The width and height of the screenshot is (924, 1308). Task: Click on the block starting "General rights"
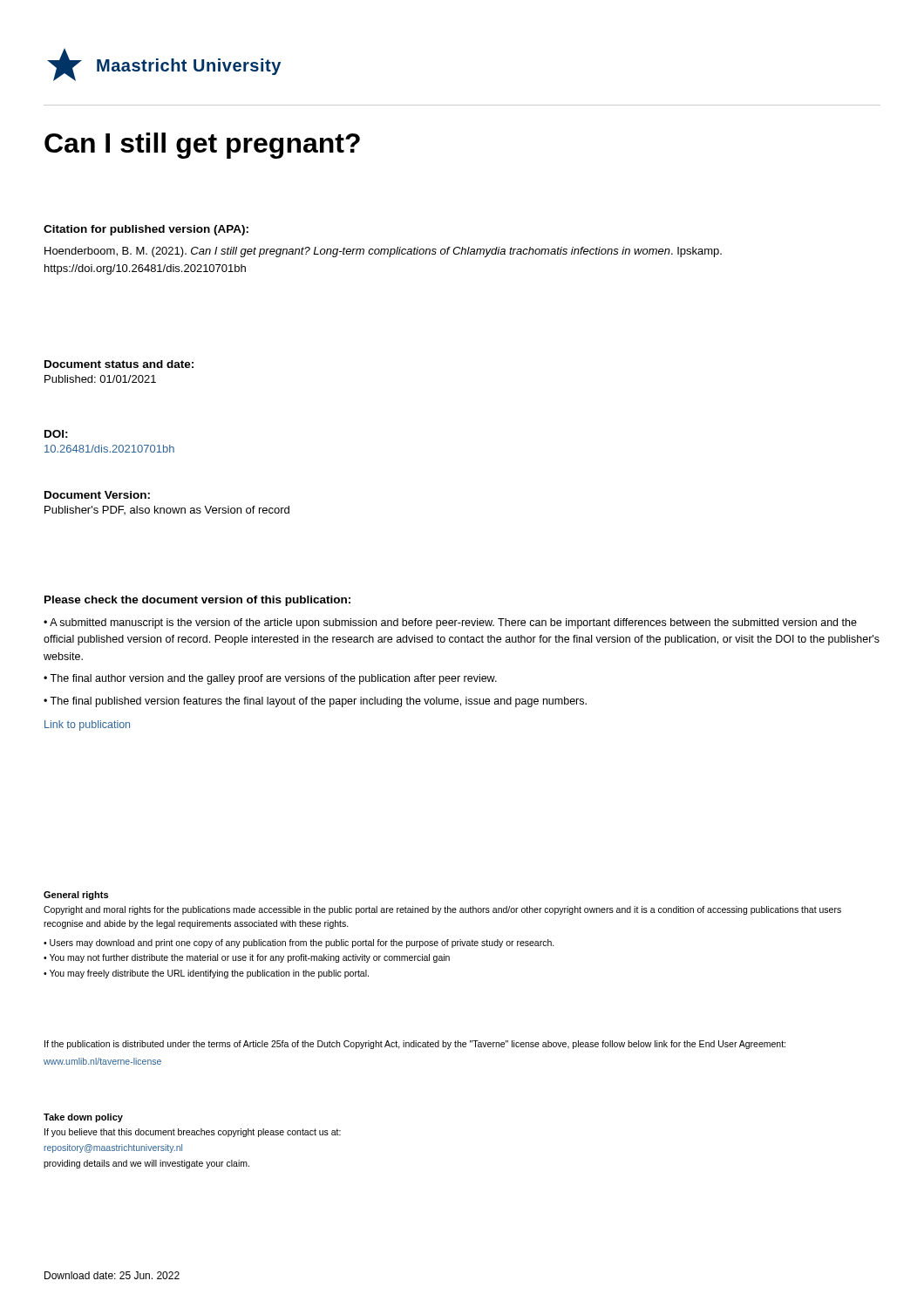coord(76,895)
